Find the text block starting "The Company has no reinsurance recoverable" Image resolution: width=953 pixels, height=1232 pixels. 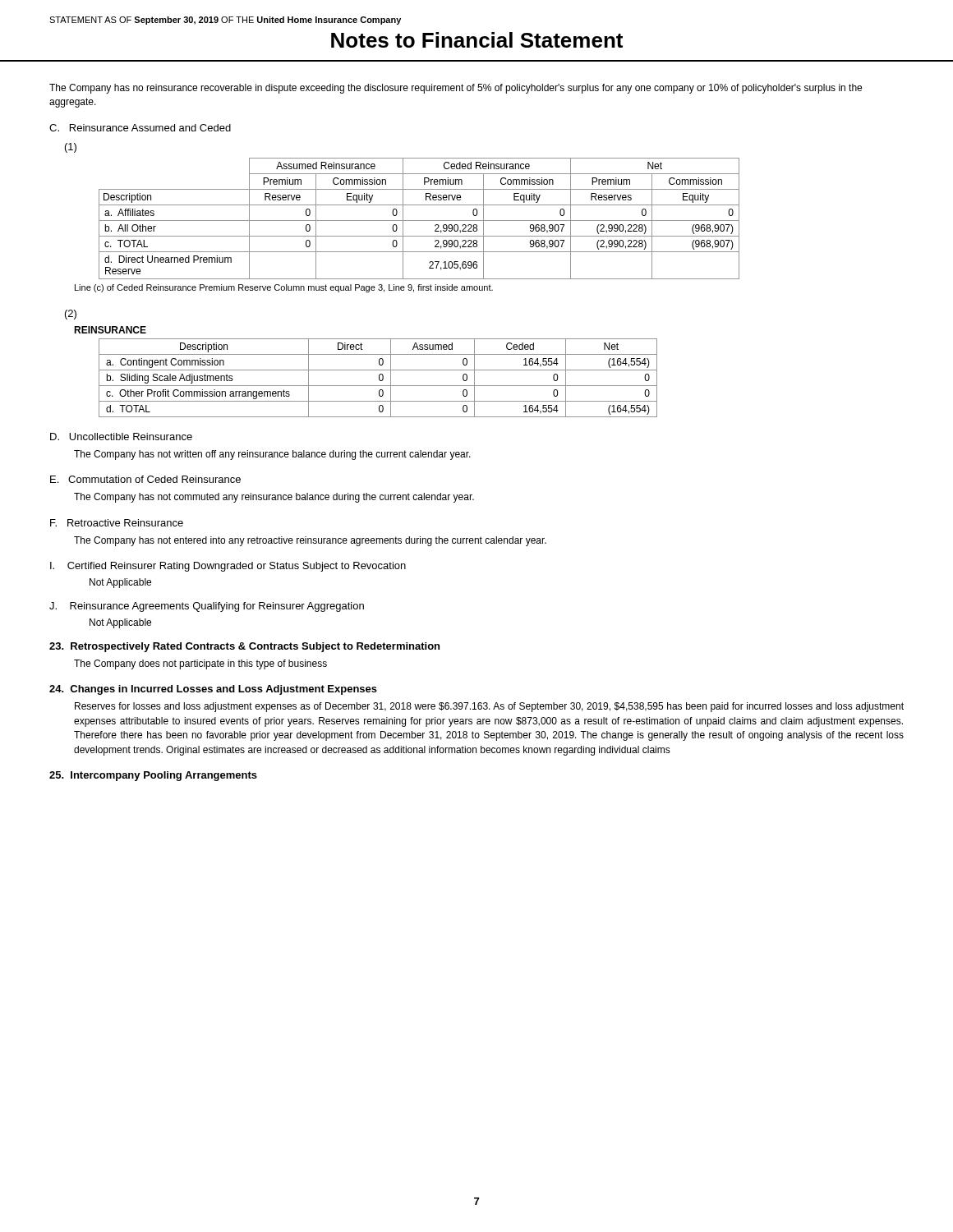click(x=456, y=95)
